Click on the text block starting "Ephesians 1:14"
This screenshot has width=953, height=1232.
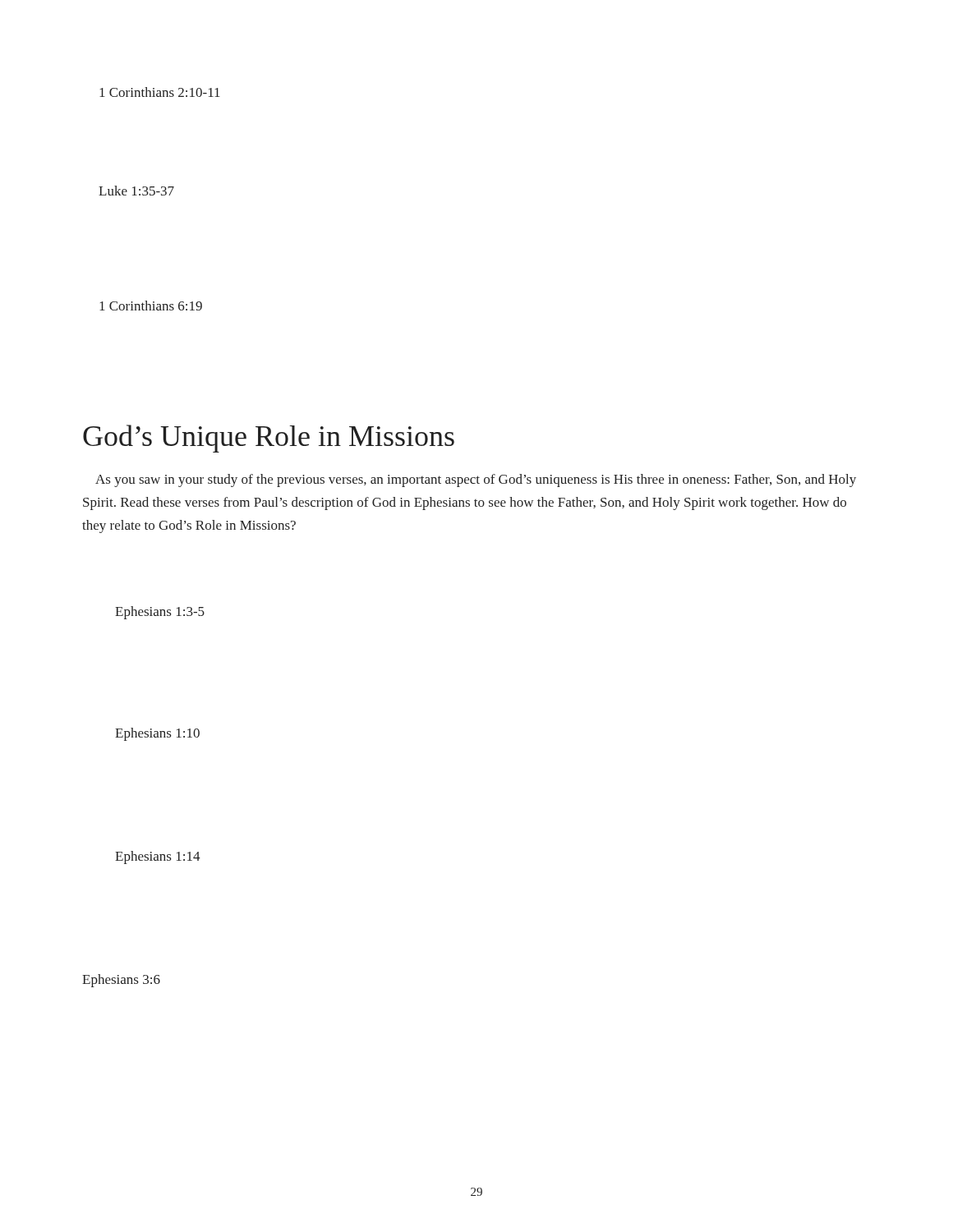[157, 856]
